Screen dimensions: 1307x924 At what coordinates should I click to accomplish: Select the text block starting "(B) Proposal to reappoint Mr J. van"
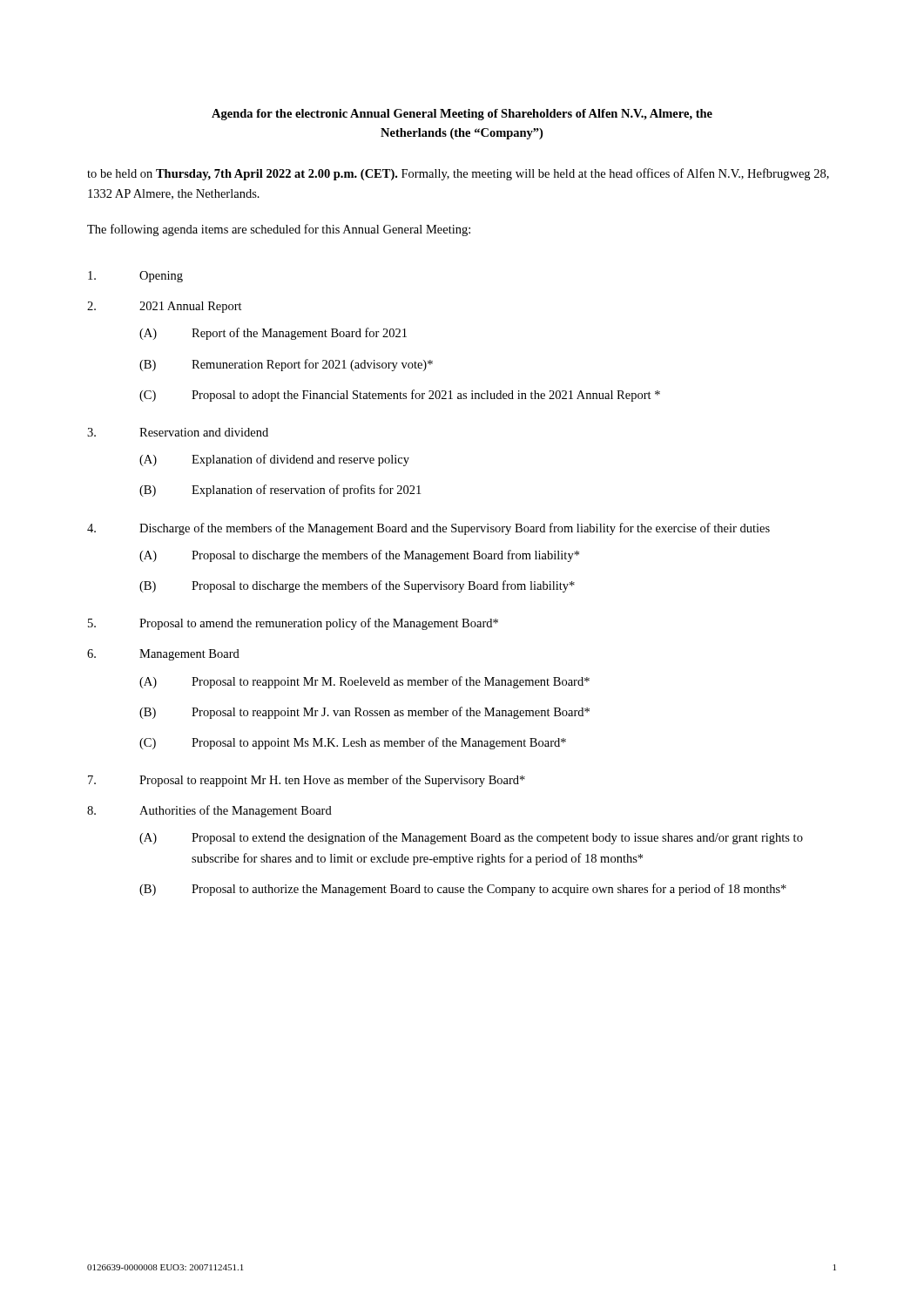488,712
